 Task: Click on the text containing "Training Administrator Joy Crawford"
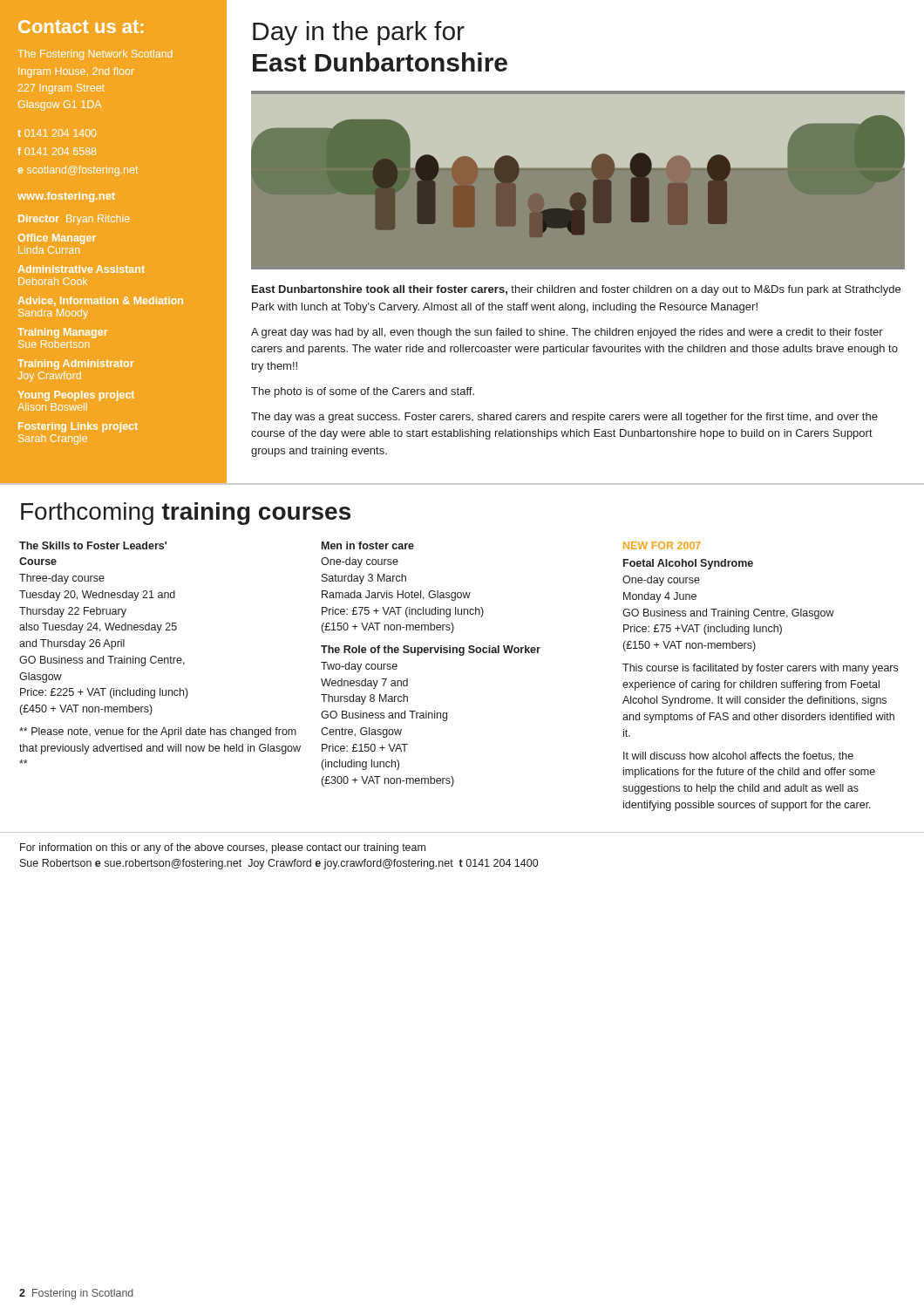[113, 369]
